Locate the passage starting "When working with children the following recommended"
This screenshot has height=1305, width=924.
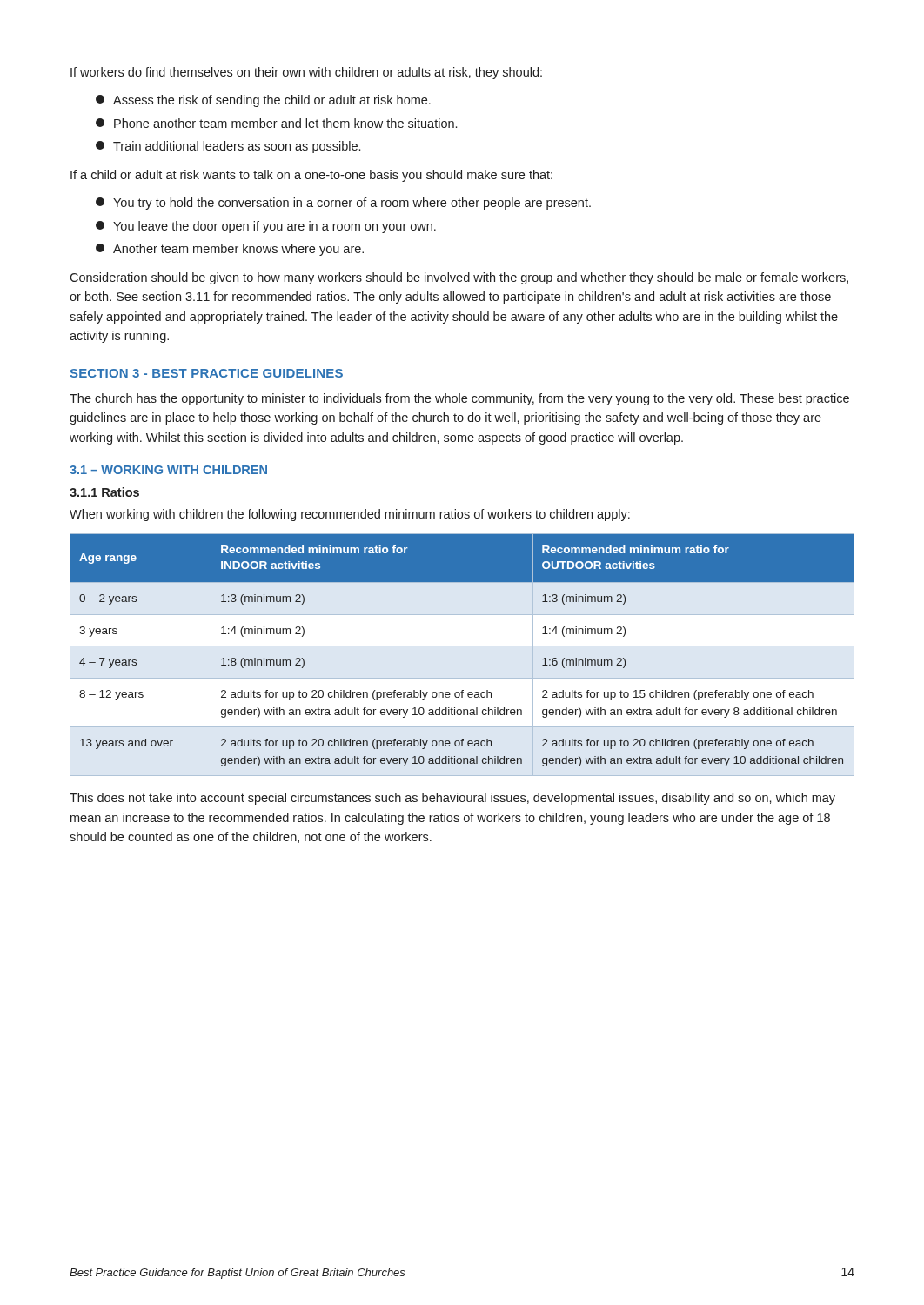pos(350,514)
